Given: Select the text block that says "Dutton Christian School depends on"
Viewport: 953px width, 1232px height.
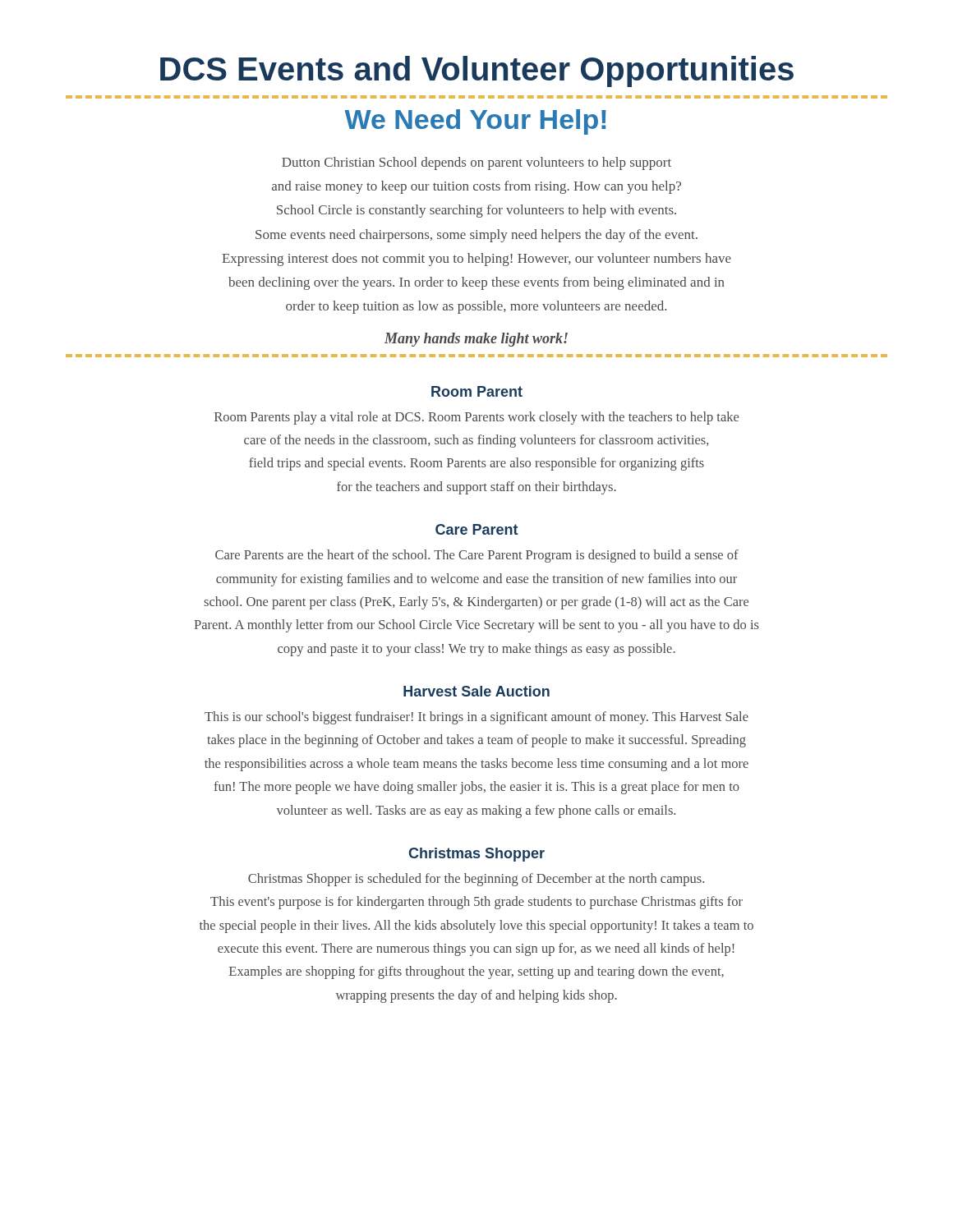Looking at the screenshot, I should pyautogui.click(x=476, y=234).
